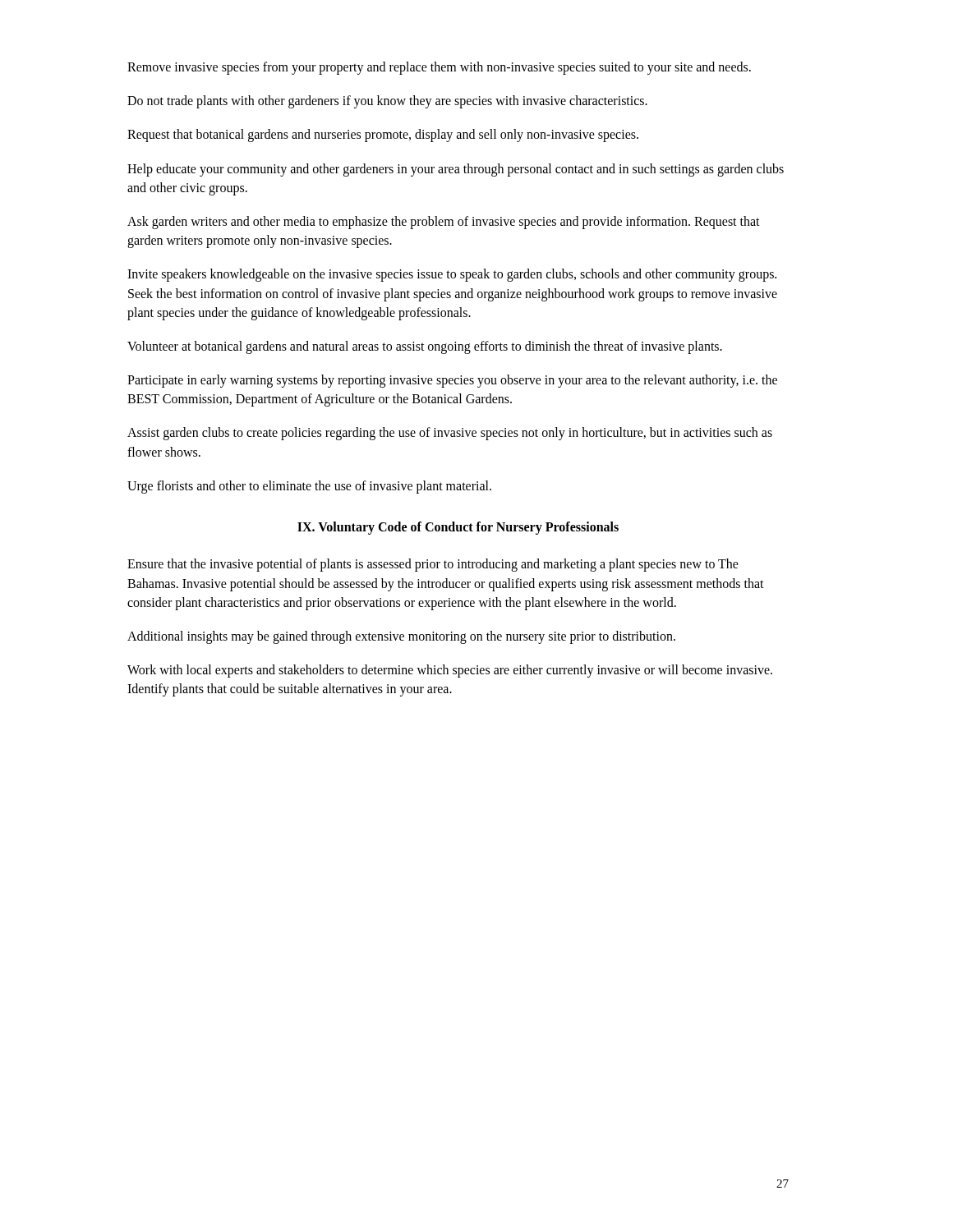
Task: Locate the block of text that opens with "Additional insights may be gained through extensive monitoring"
Action: (x=402, y=636)
